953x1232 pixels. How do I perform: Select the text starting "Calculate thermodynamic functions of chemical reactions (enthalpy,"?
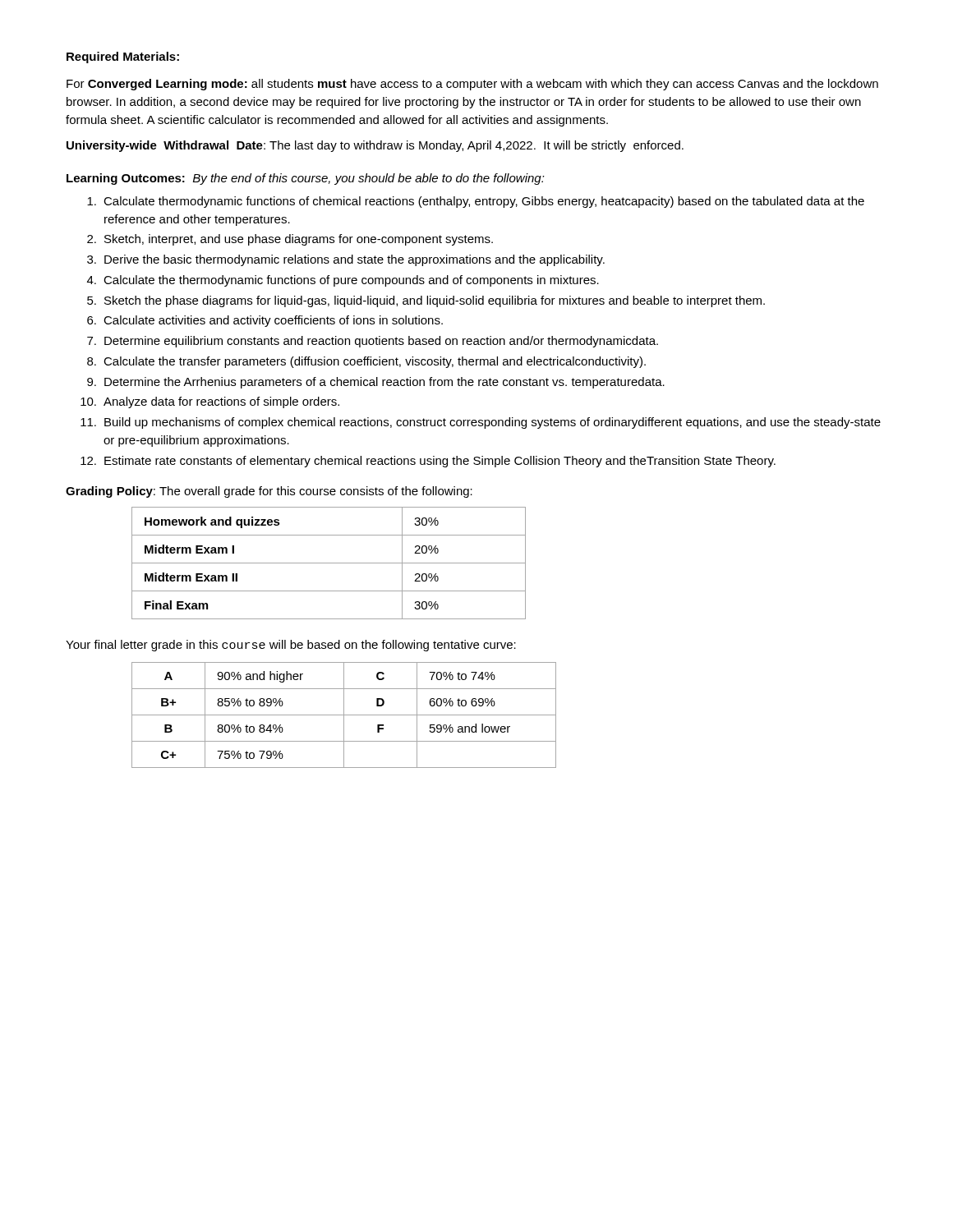tap(476, 210)
